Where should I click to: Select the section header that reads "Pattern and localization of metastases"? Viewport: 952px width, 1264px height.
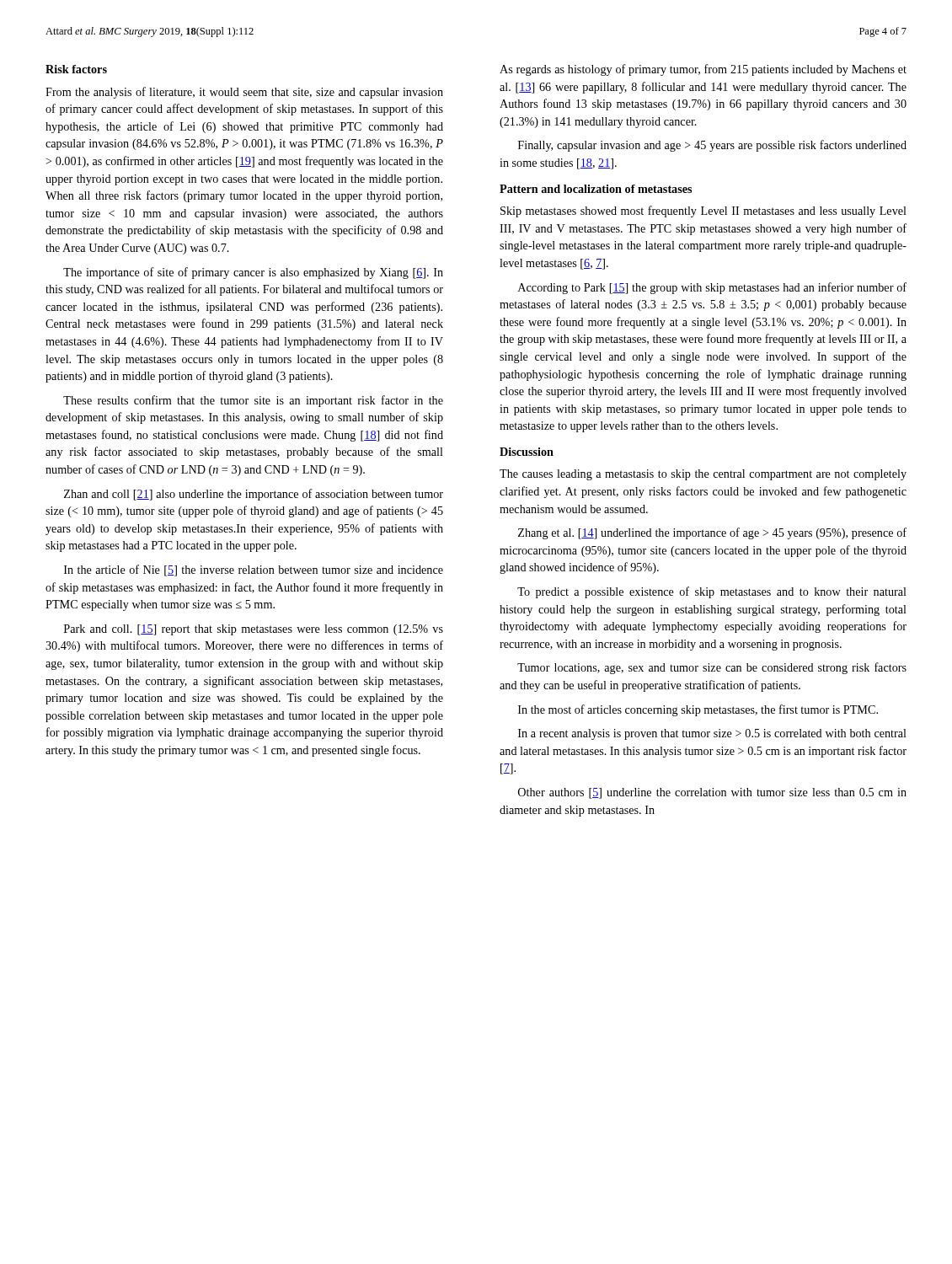pyautogui.click(x=596, y=188)
